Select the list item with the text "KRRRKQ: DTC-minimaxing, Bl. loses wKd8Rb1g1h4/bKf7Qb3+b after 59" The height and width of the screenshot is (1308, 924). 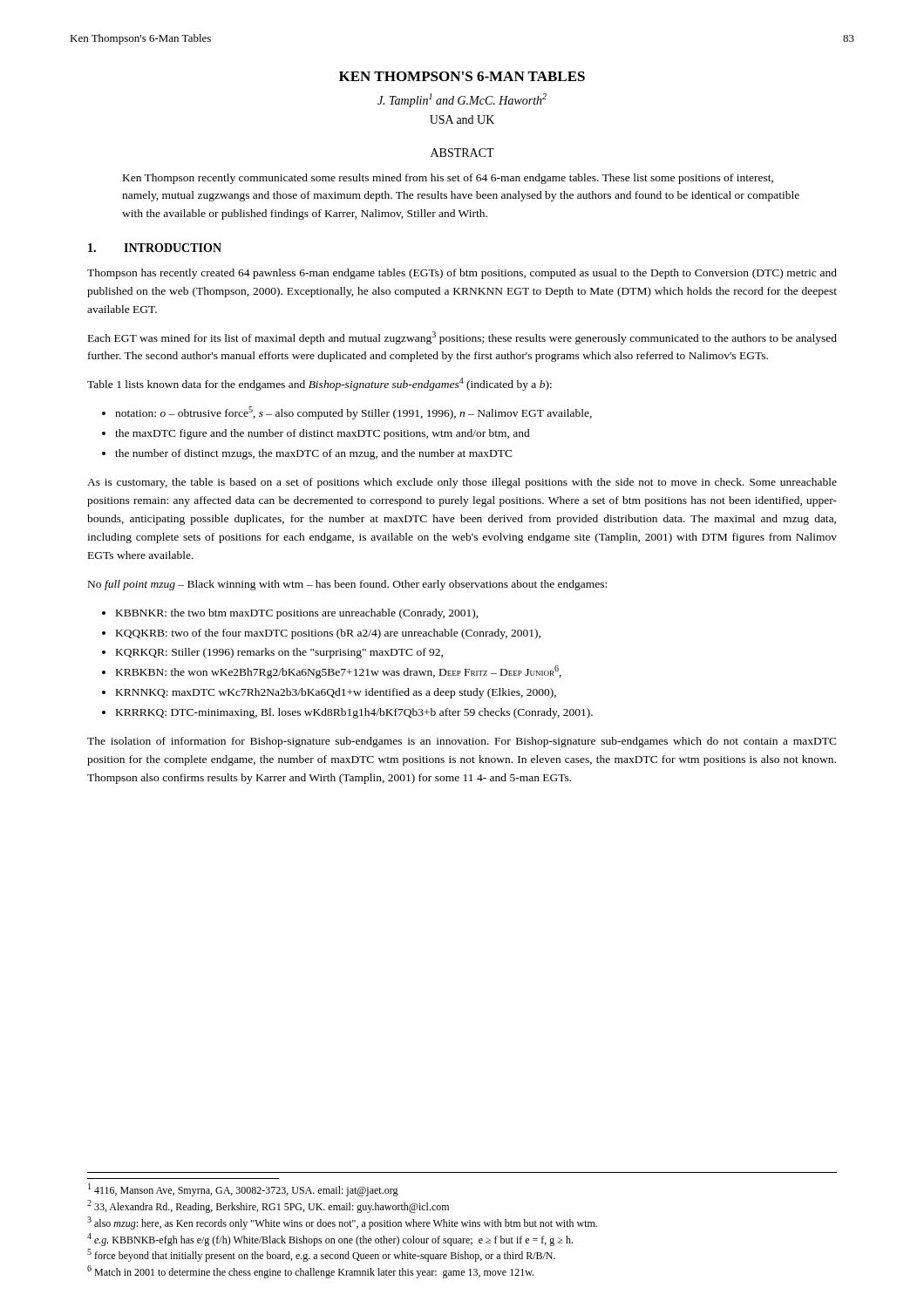[x=354, y=712]
